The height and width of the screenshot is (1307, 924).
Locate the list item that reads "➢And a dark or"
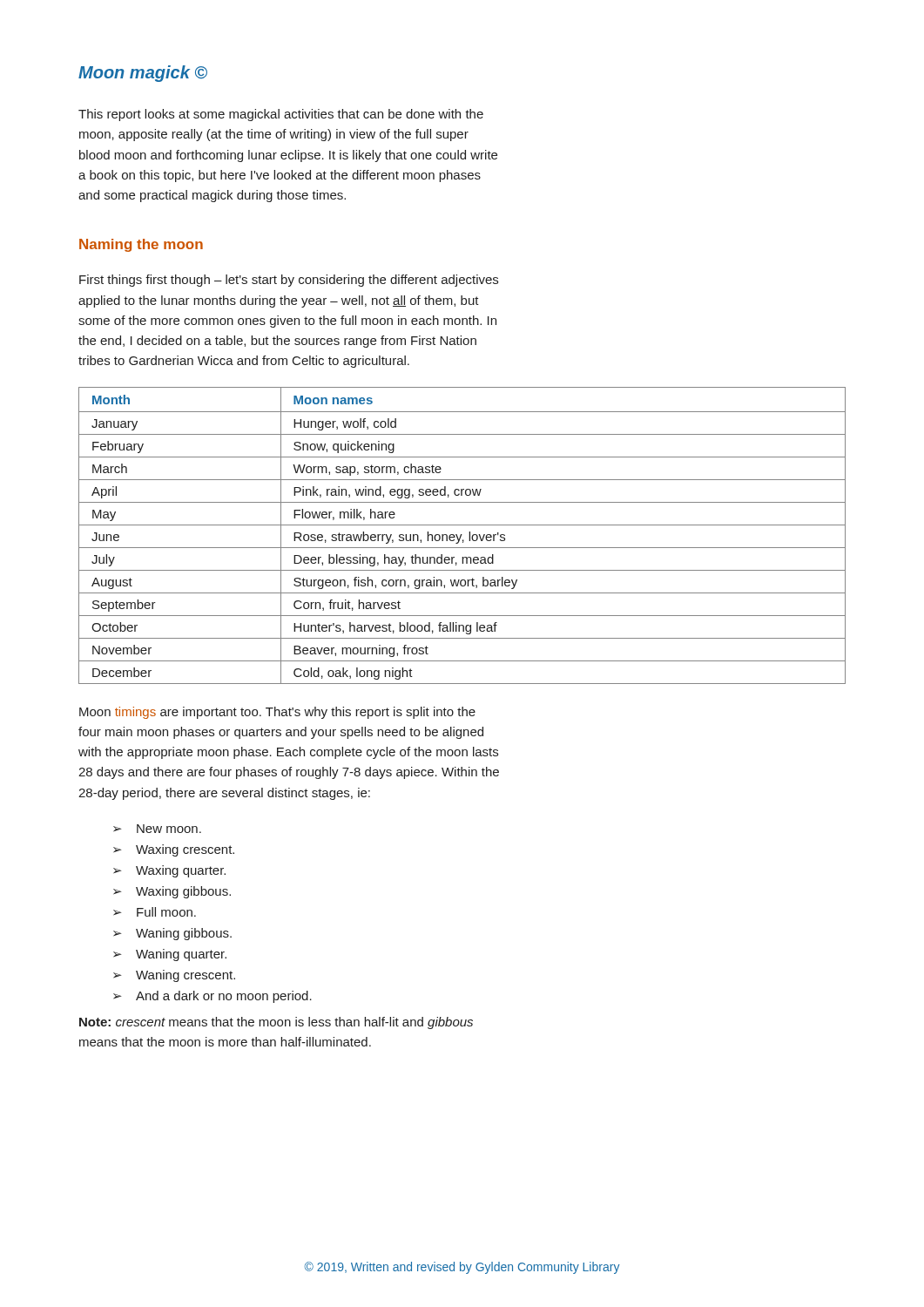click(212, 996)
